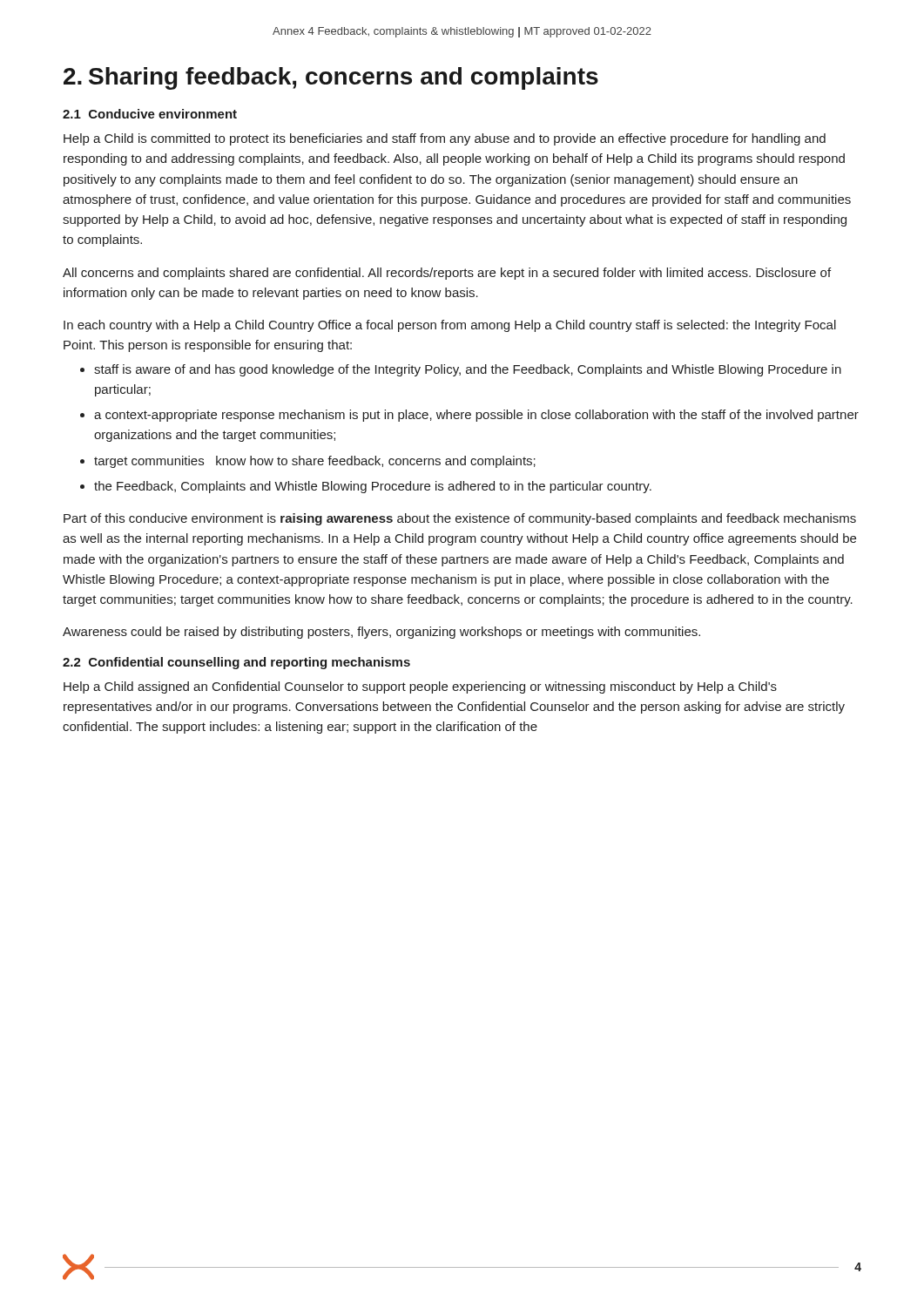Locate the text block that says "Part of this conducive environment is"
The height and width of the screenshot is (1307, 924).
pos(460,559)
